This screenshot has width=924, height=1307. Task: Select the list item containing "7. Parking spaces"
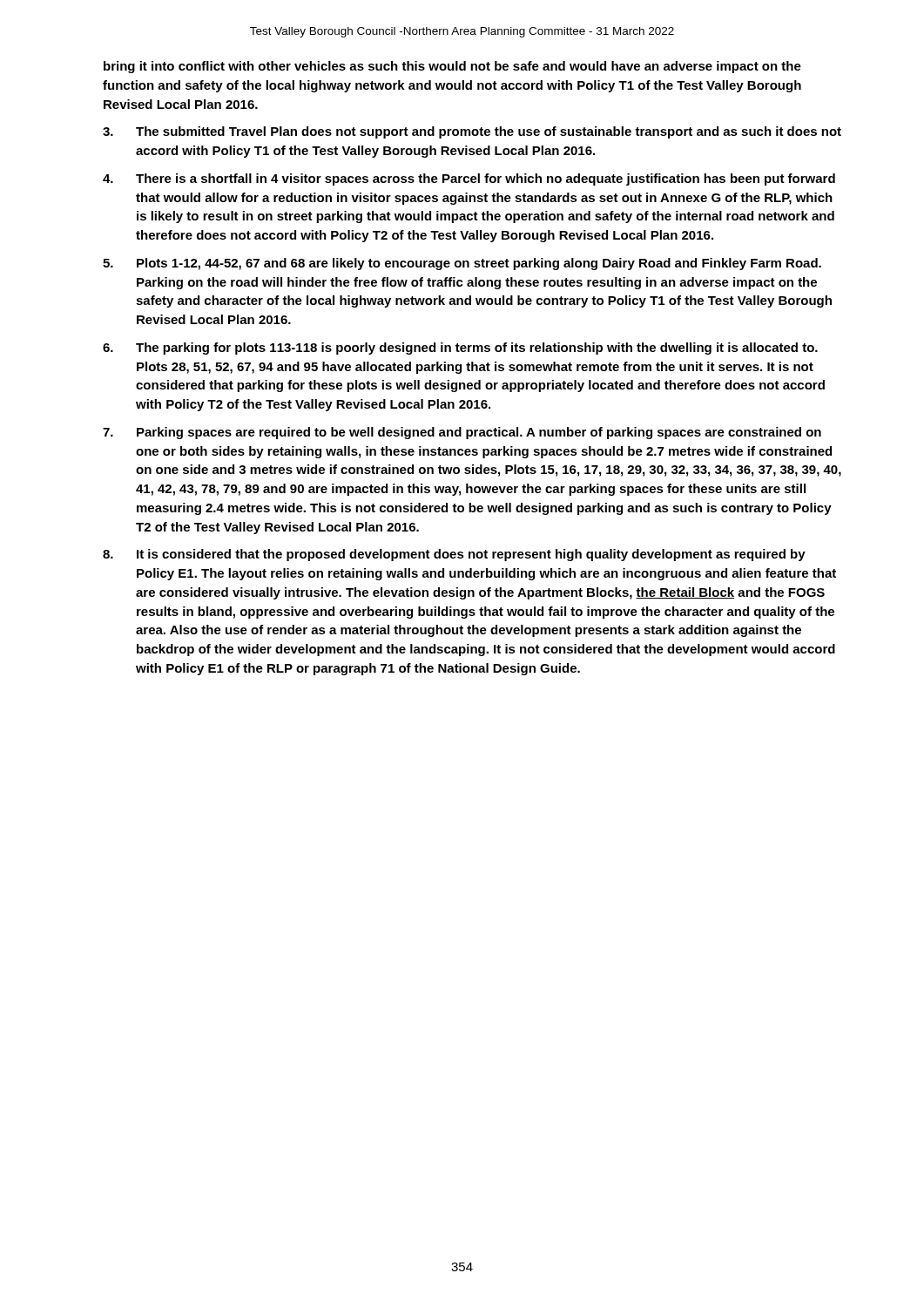pyautogui.click(x=474, y=479)
